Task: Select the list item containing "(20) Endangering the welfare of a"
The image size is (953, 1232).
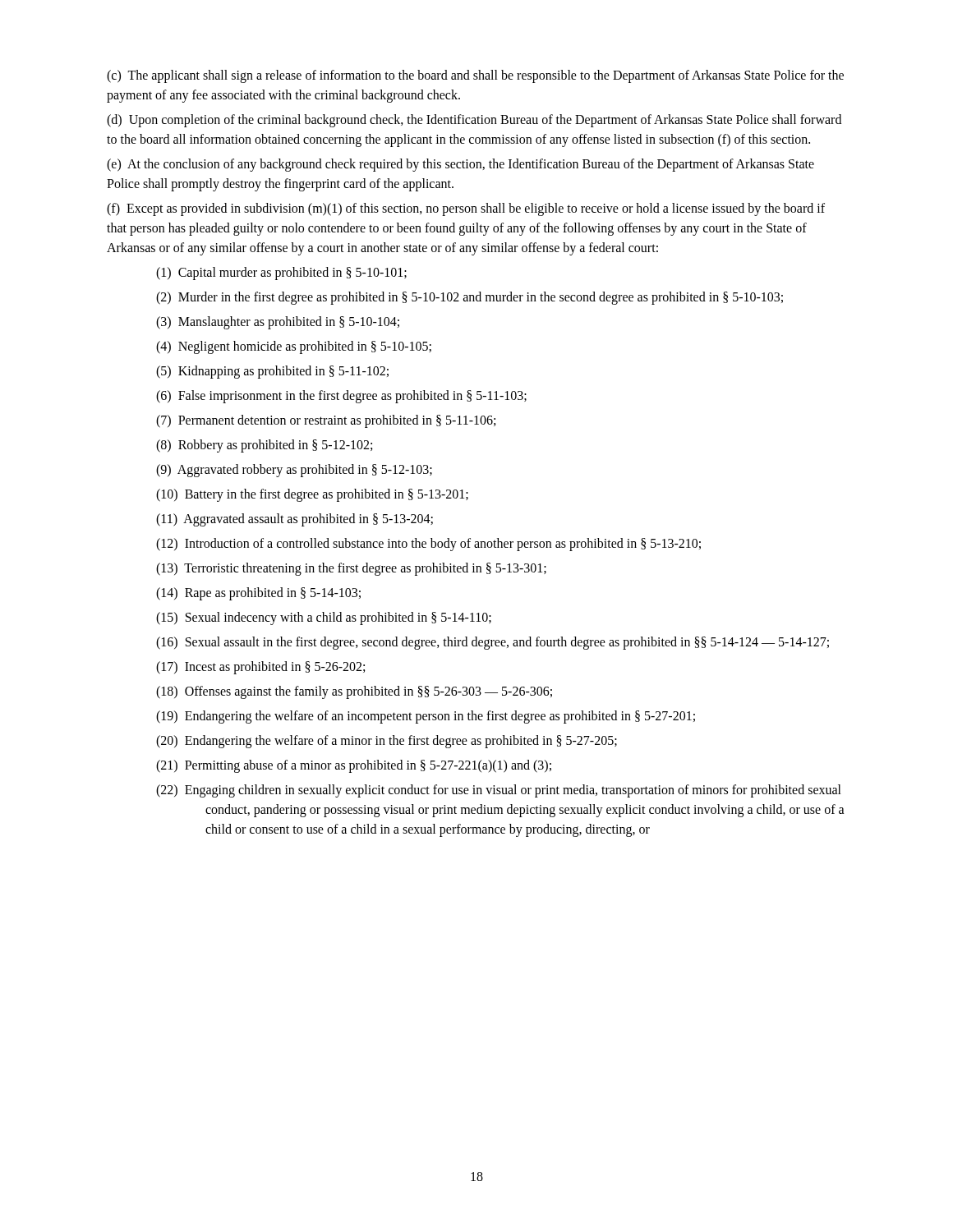Action: point(501,741)
